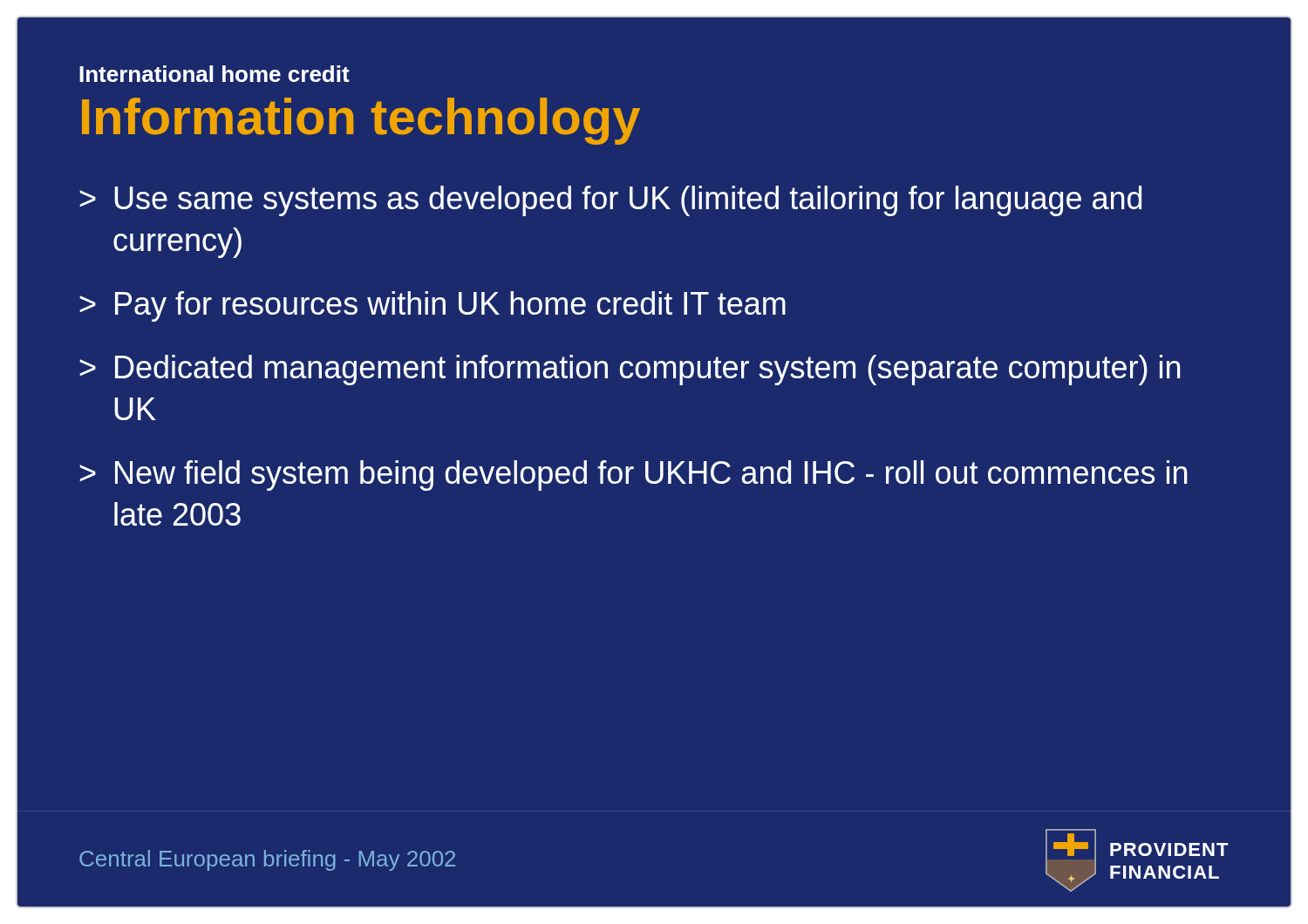The height and width of the screenshot is (924, 1308).
Task: Click on the block starting "> New field system being developed for"
Action: point(654,495)
